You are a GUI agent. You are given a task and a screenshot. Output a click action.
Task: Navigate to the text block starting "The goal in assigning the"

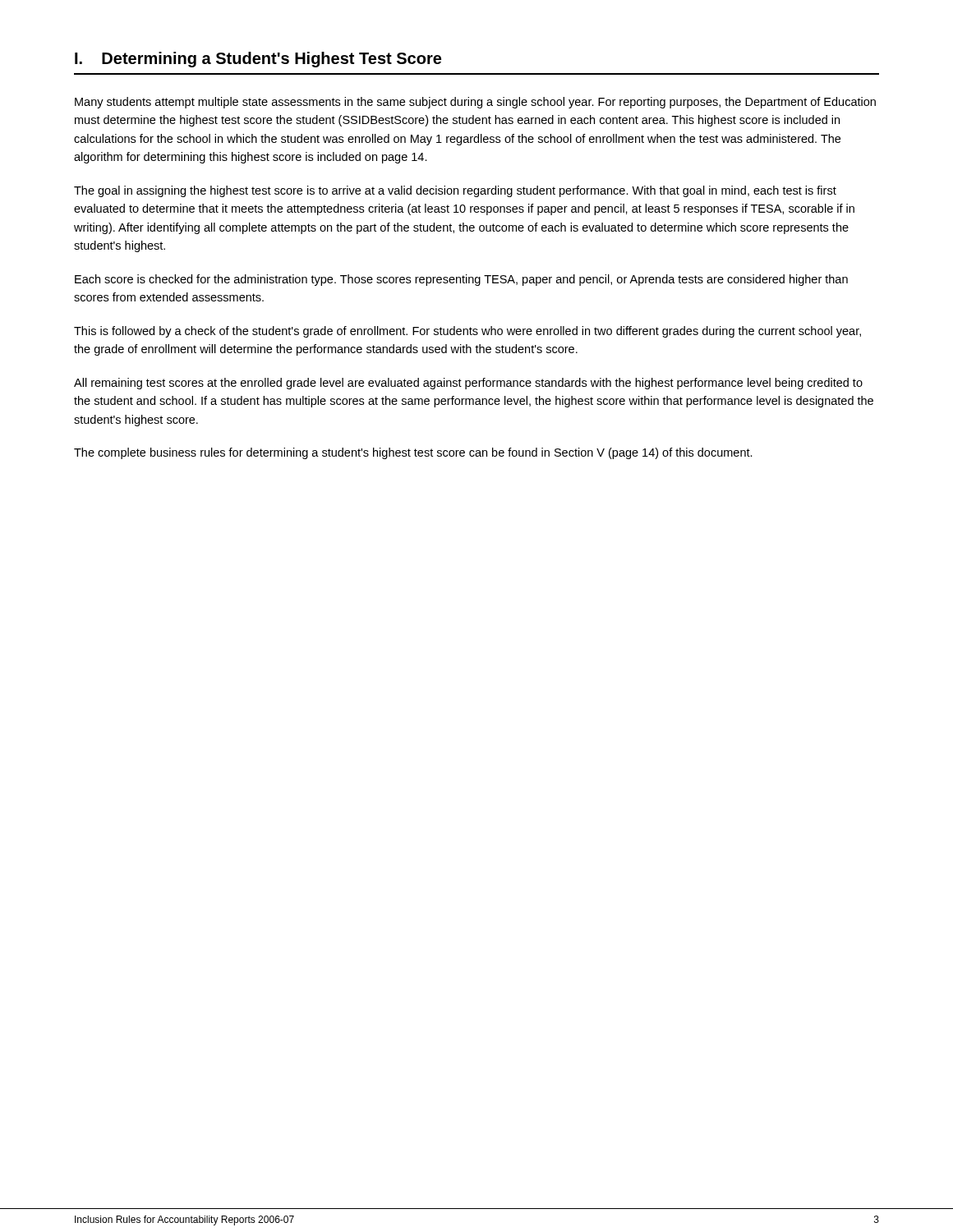(x=465, y=218)
